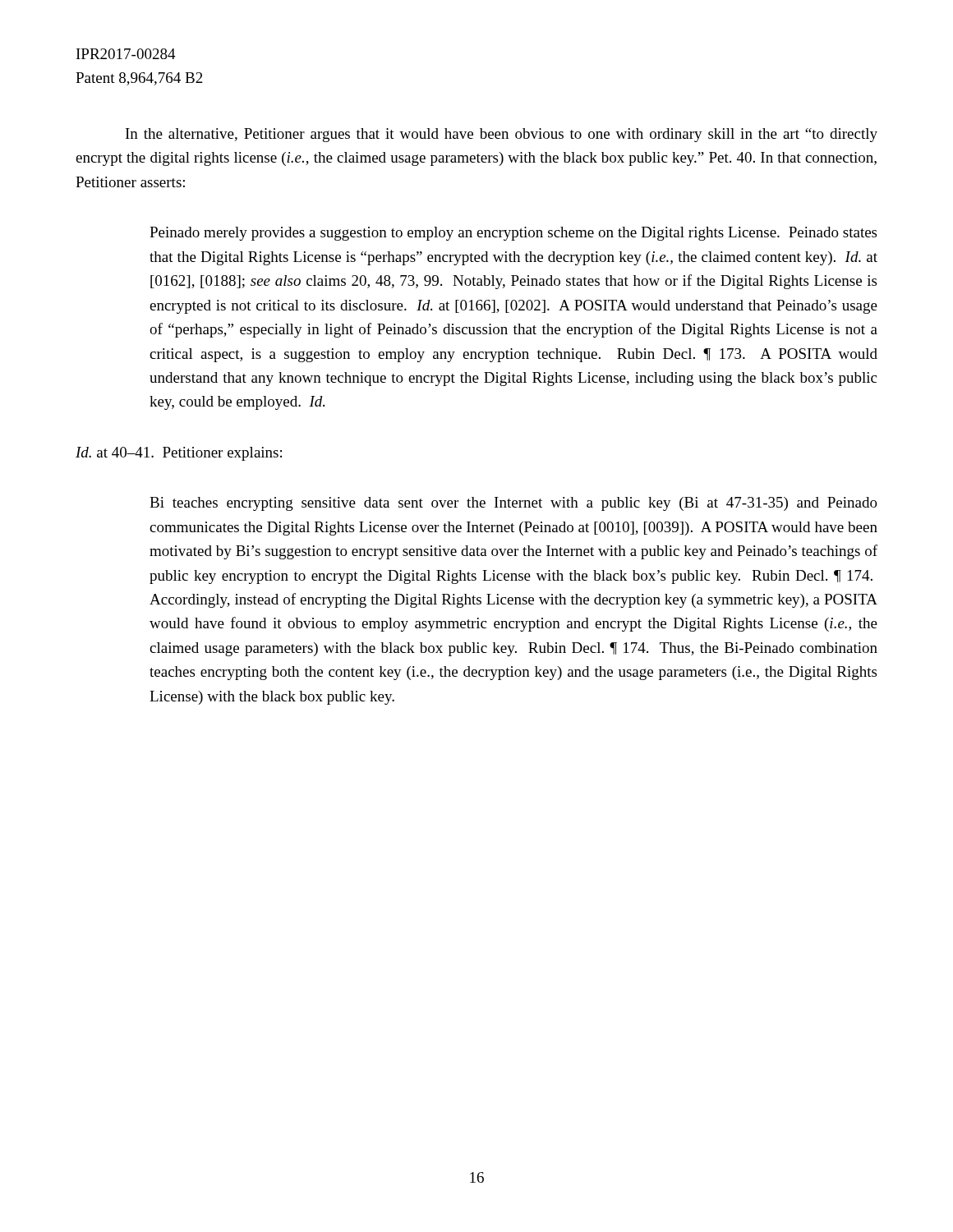Find the text block starting "Peinado merely provides a suggestion to employ an"

click(513, 317)
